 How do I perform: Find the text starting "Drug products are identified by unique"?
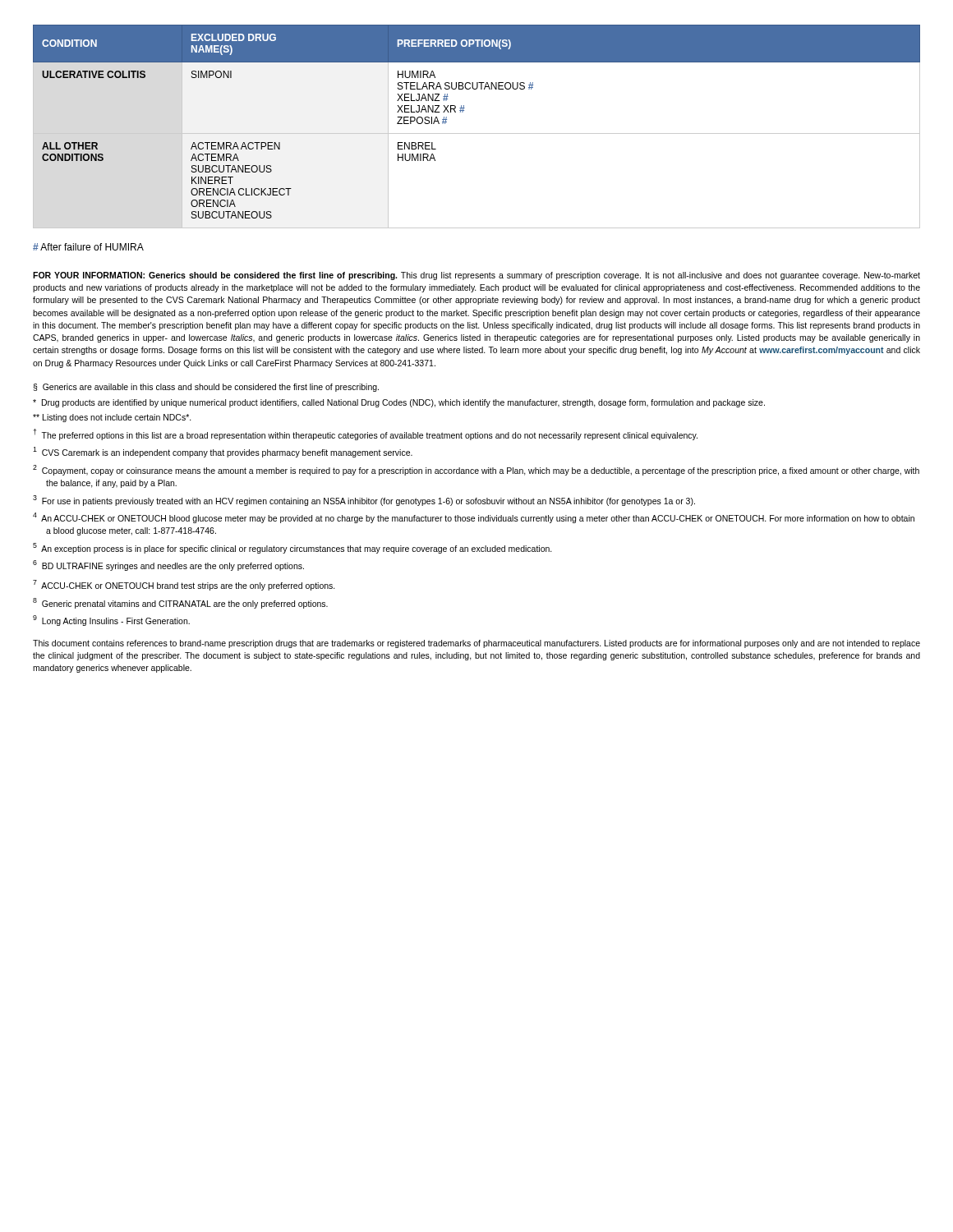click(399, 402)
